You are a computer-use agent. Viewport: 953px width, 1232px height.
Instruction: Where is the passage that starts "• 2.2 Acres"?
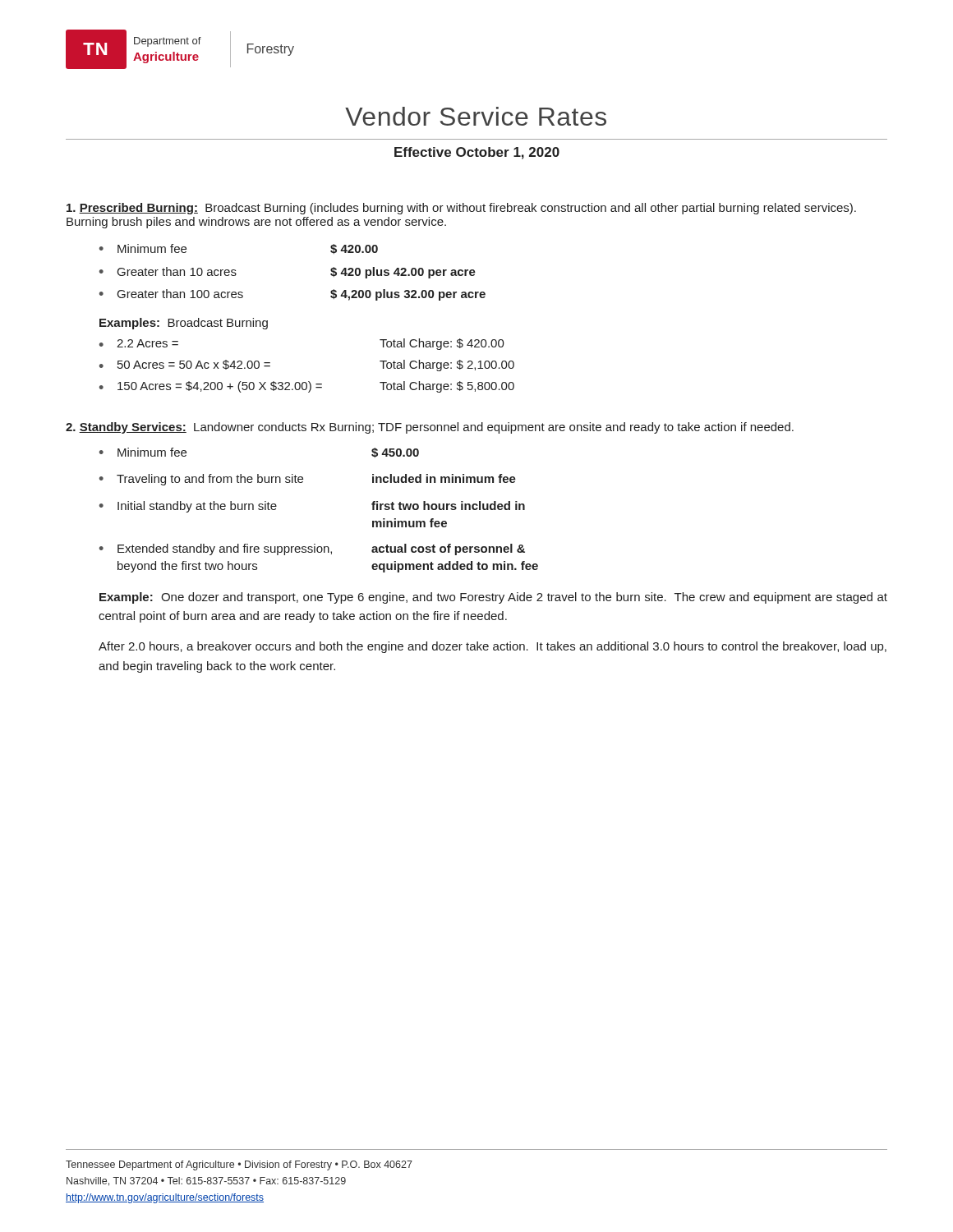click(x=147, y=344)
